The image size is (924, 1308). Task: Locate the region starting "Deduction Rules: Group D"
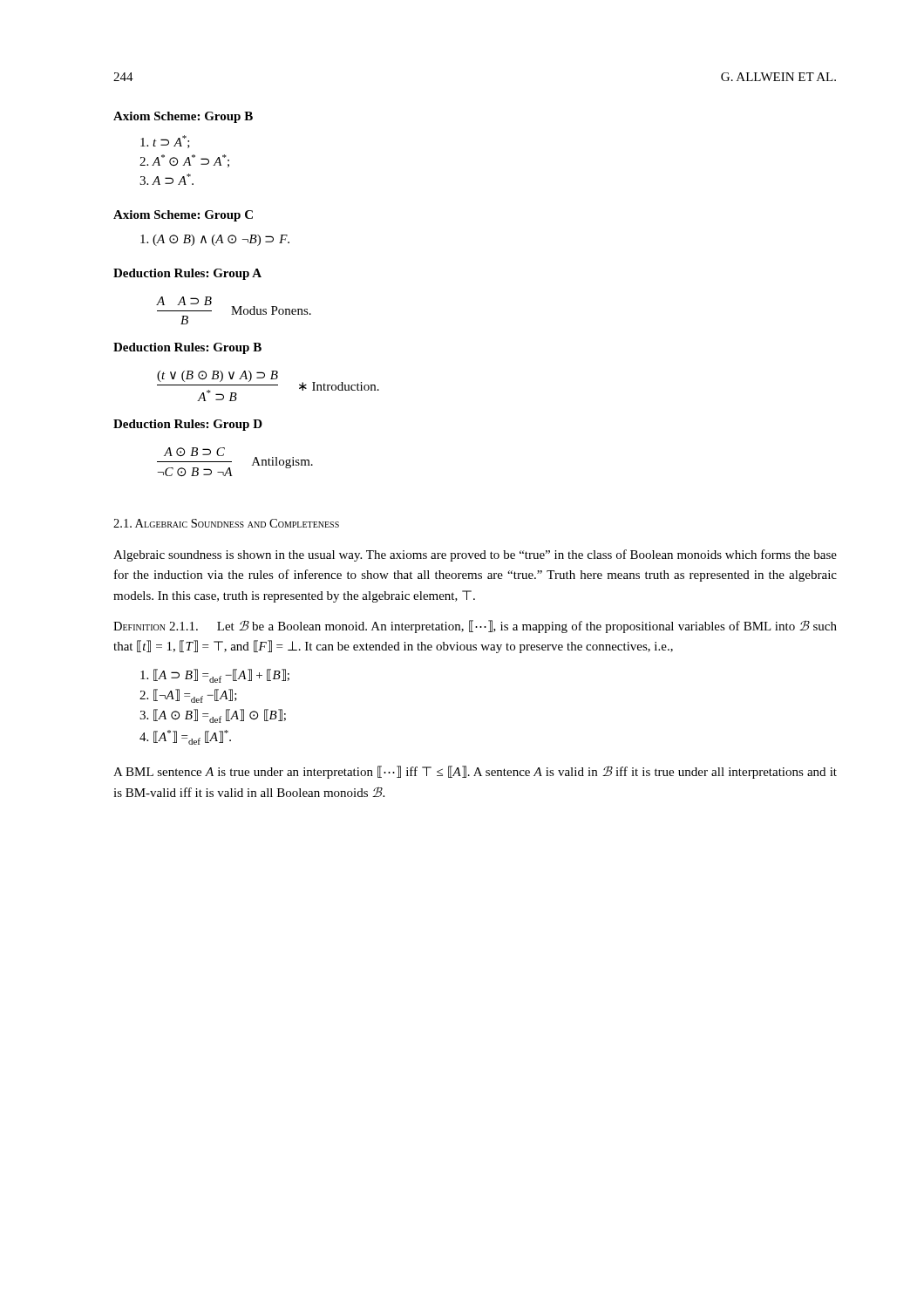tap(188, 424)
